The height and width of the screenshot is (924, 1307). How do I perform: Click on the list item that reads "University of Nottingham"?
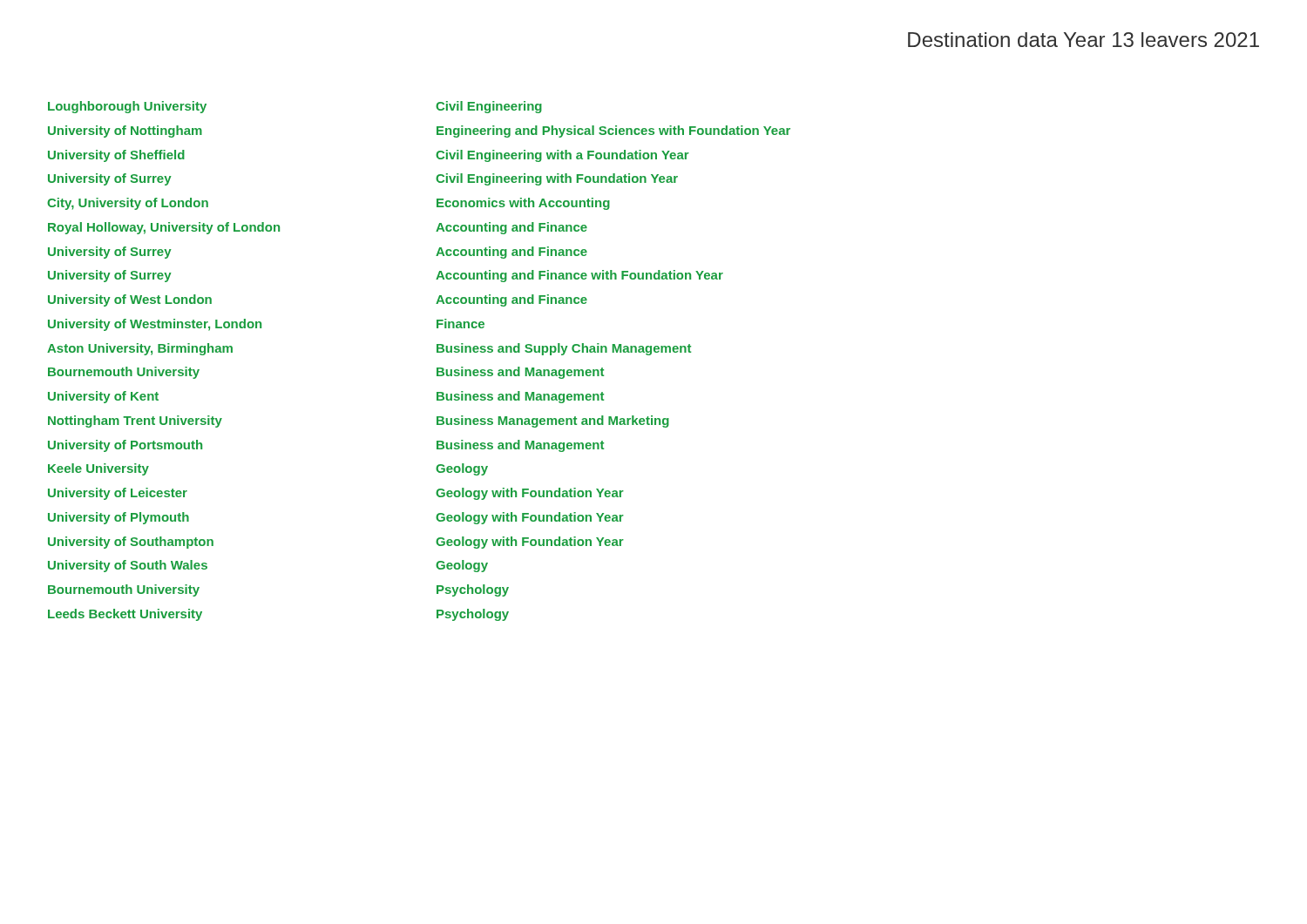pyautogui.click(x=208, y=130)
